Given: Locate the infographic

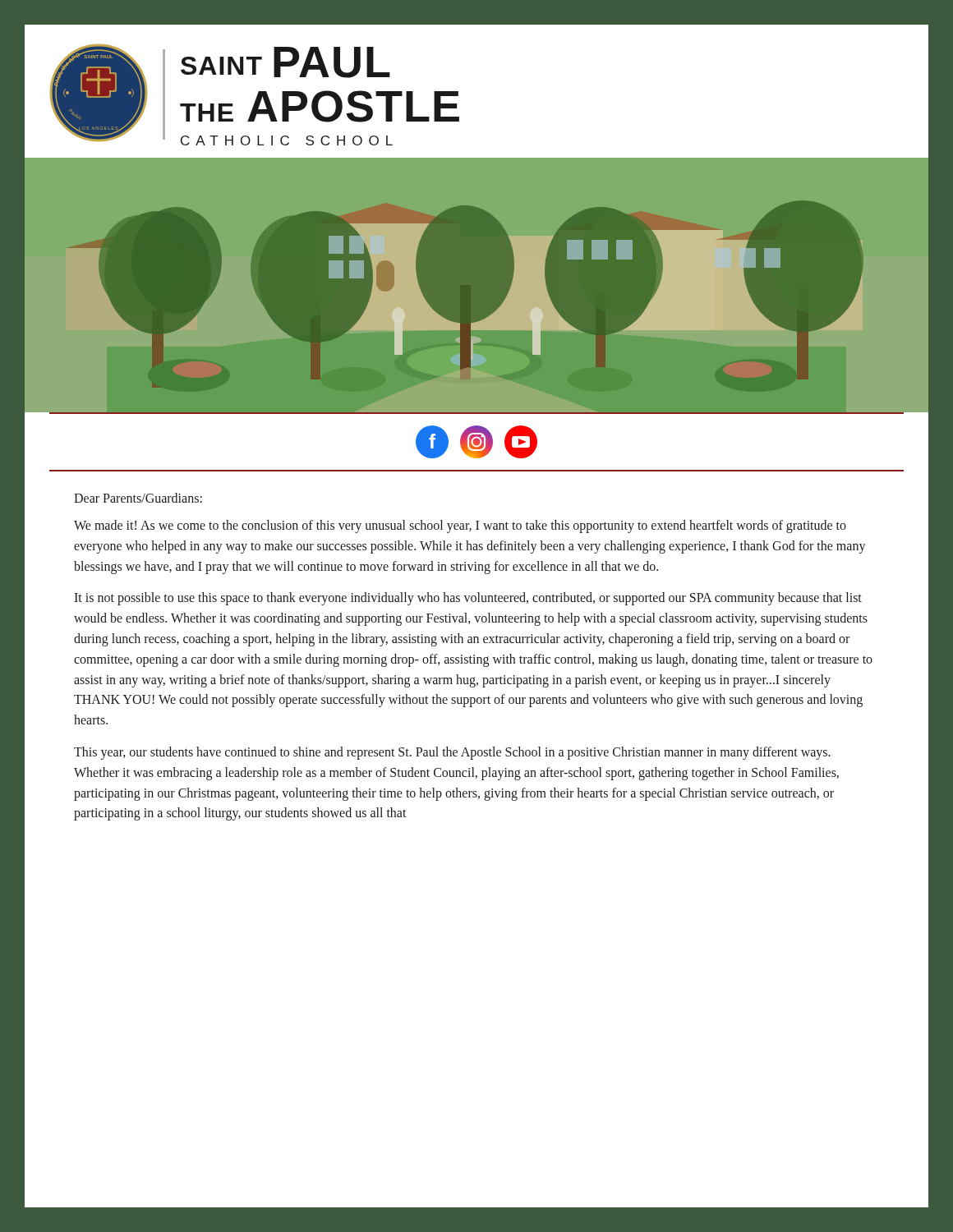Looking at the screenshot, I should [x=476, y=442].
